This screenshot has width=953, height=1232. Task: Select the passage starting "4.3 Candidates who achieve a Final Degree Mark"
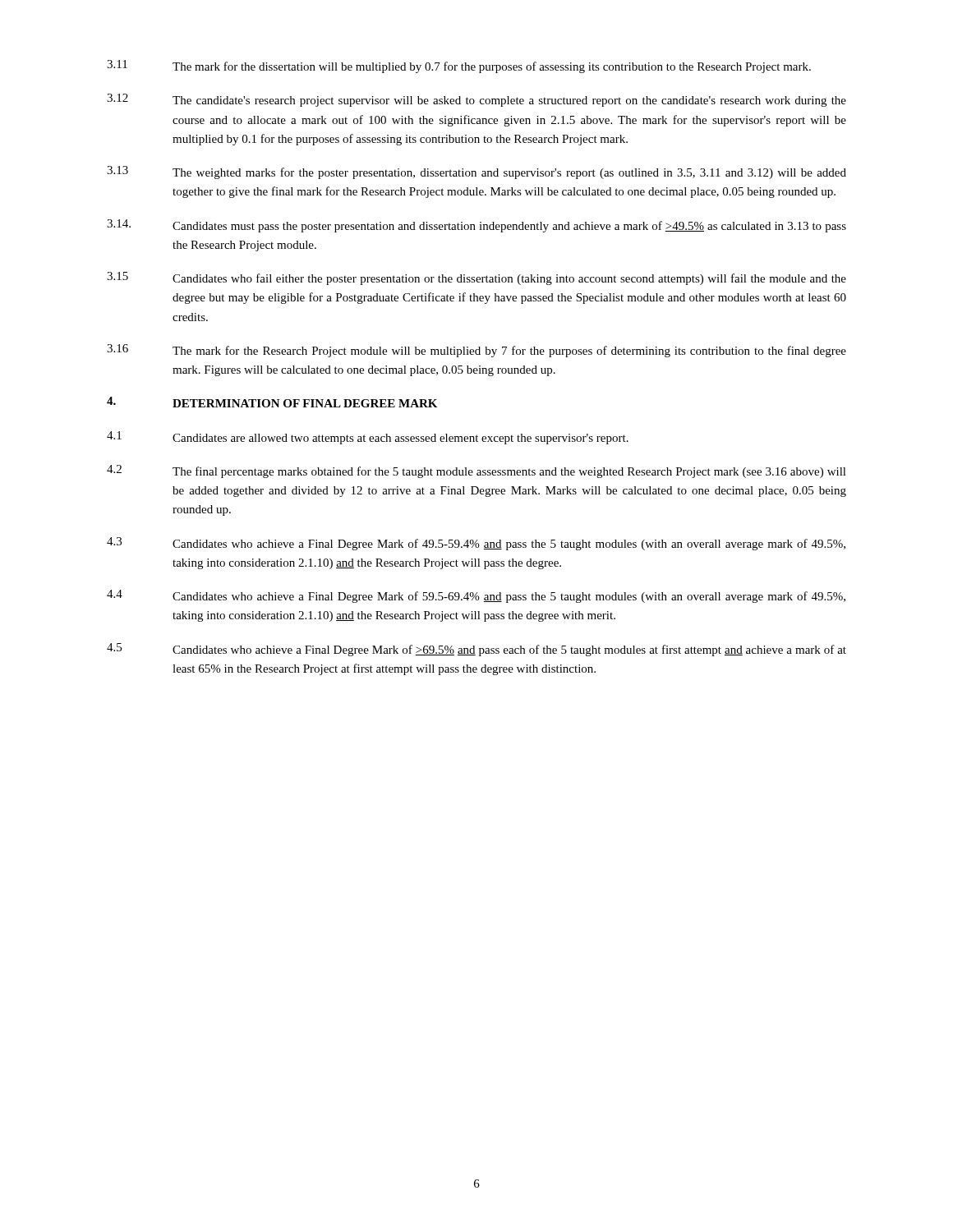tap(476, 553)
